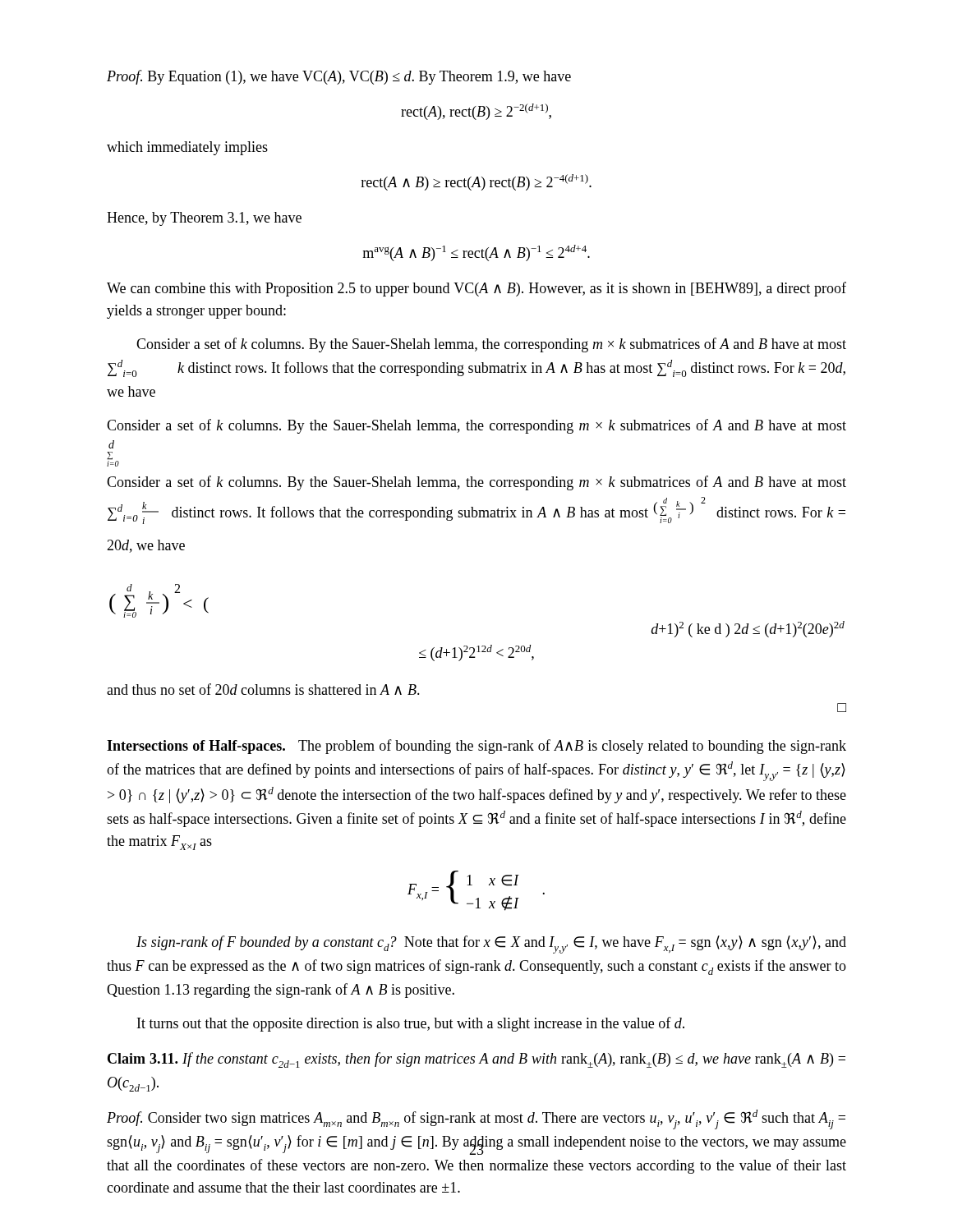
Task: Navigate to the passage starting "( d ∑ i=0 k i )"
Action: [159, 601]
